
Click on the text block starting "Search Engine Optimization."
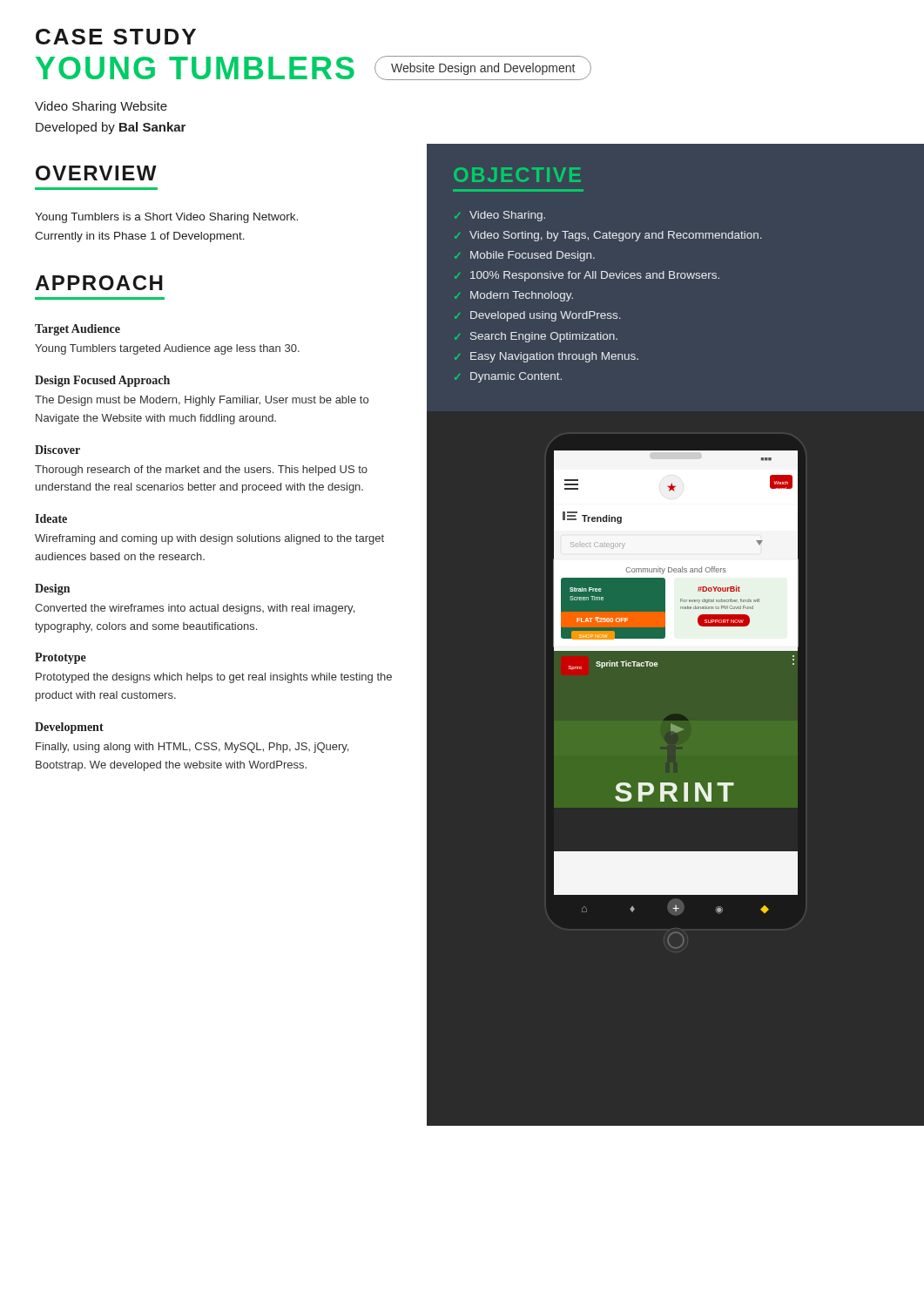tap(544, 336)
